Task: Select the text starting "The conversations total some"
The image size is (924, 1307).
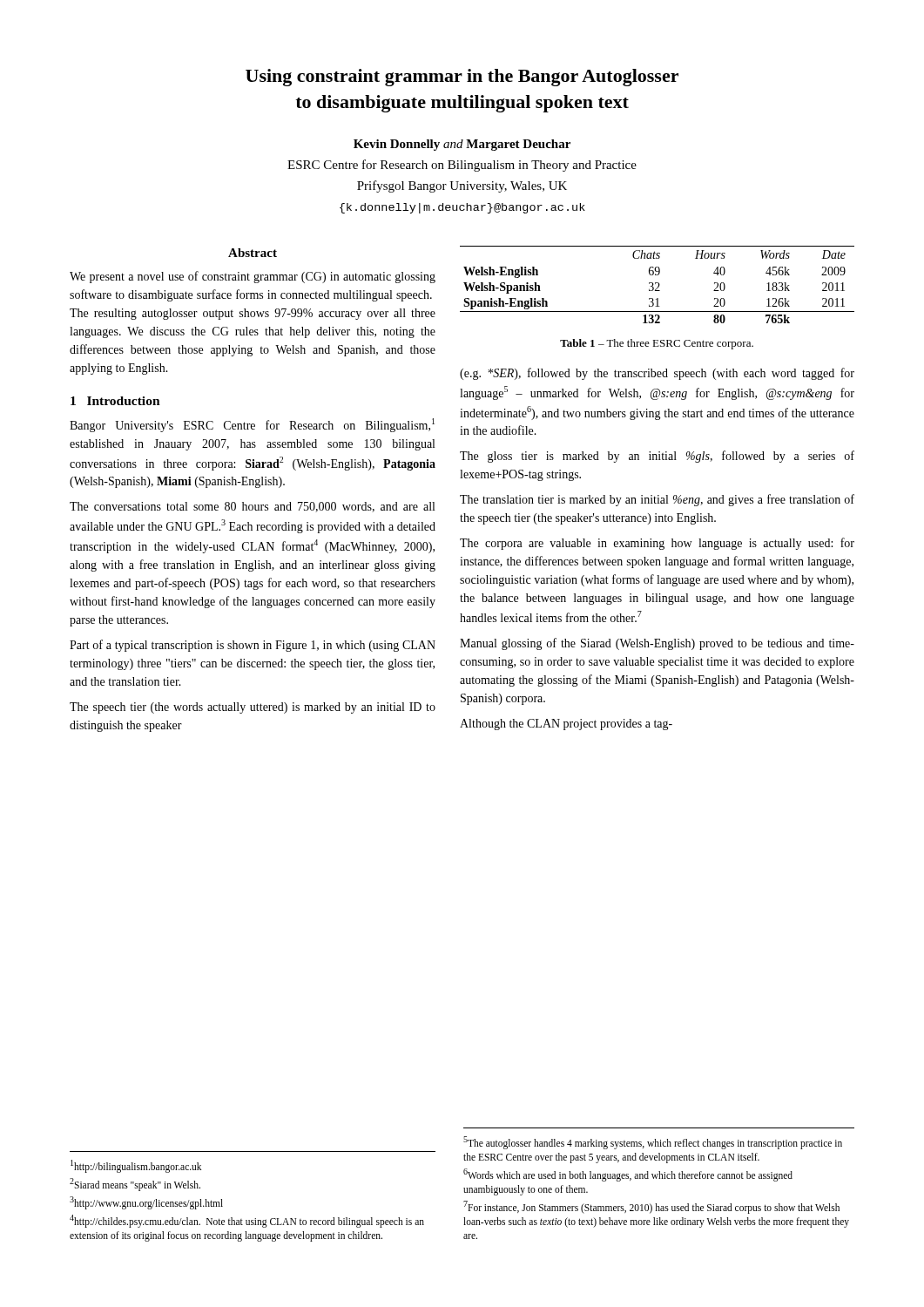Action: [x=253, y=563]
